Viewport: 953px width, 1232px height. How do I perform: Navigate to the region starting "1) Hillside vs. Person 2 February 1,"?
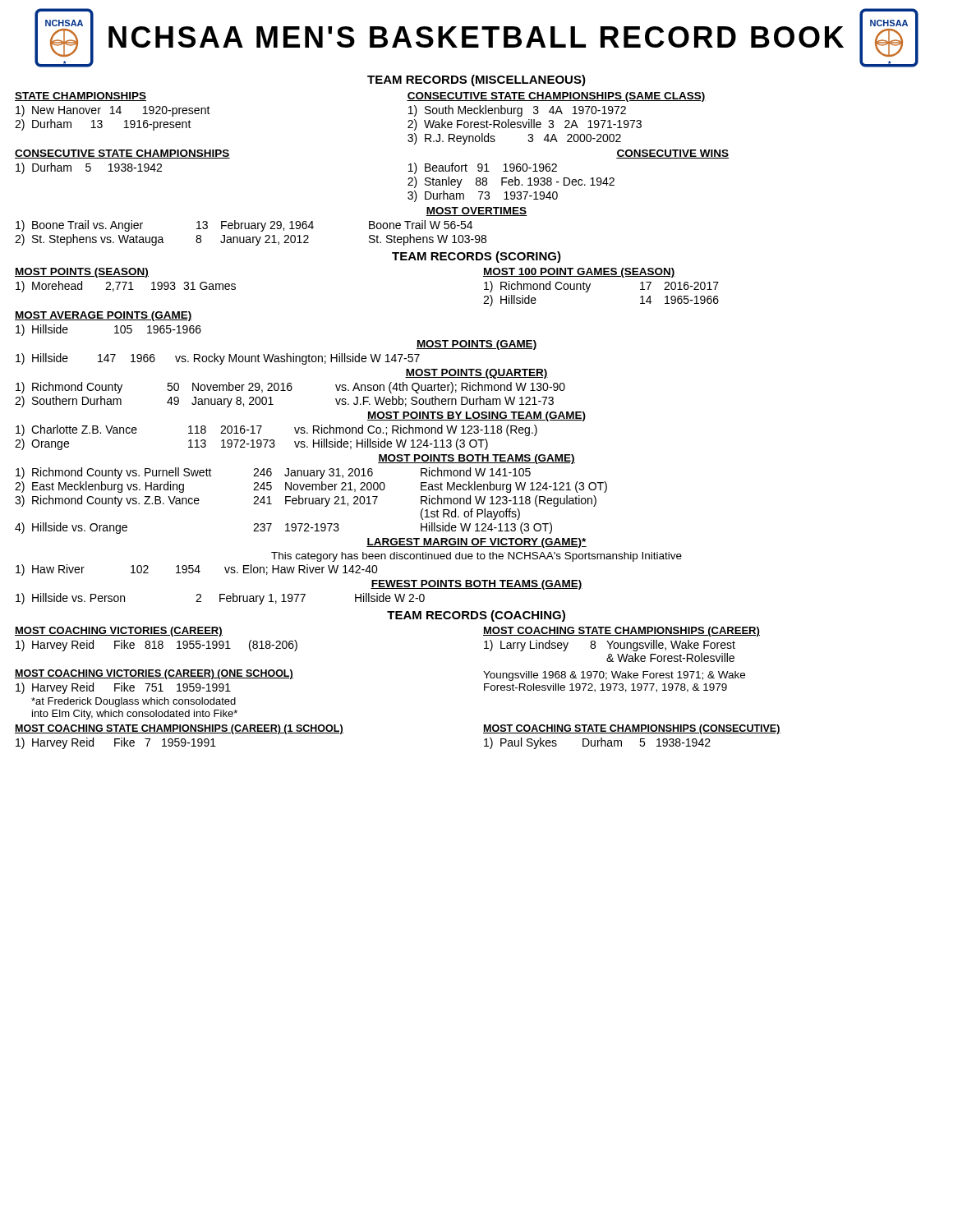[x=220, y=598]
